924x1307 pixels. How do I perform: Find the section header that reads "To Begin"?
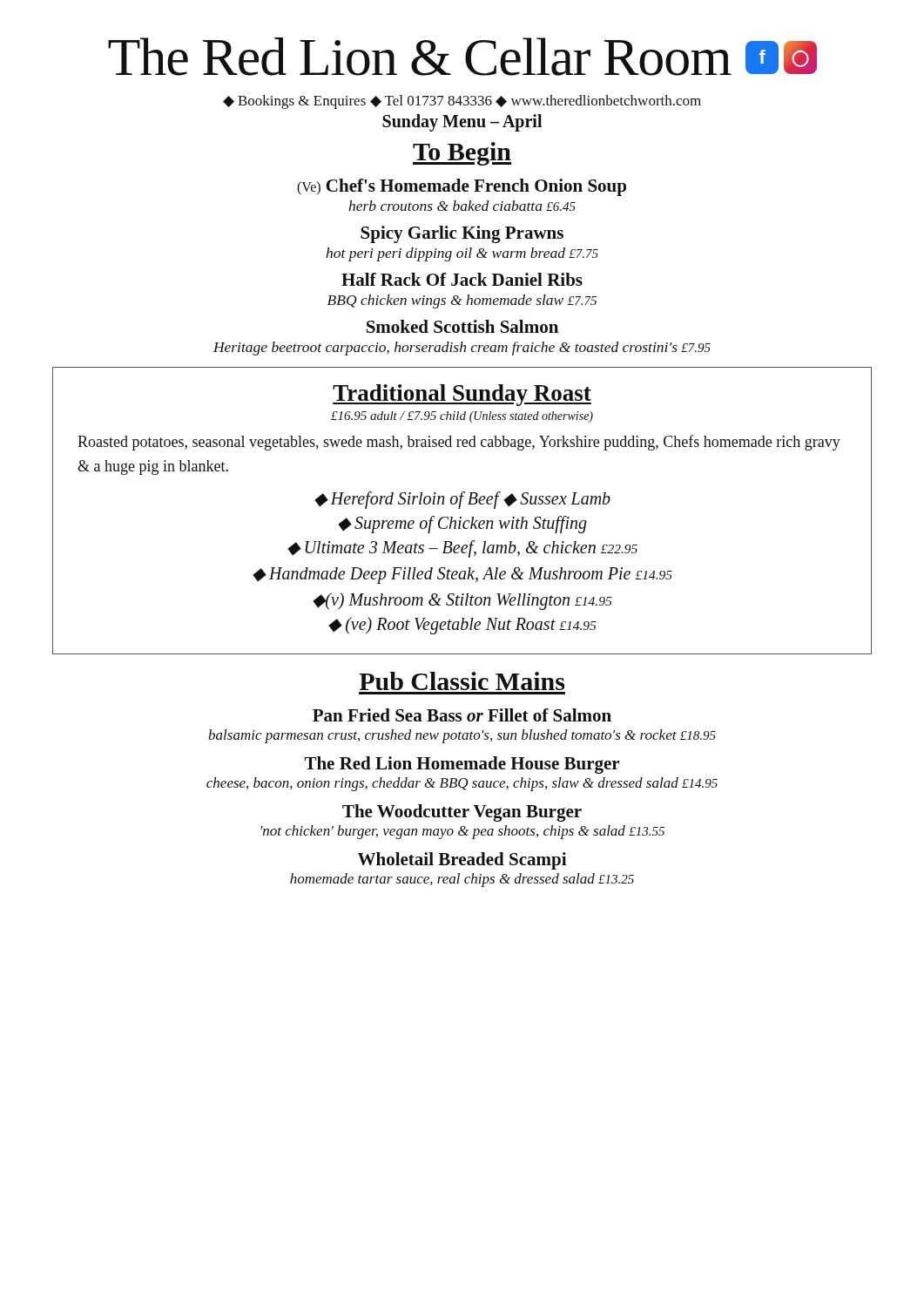(x=462, y=151)
